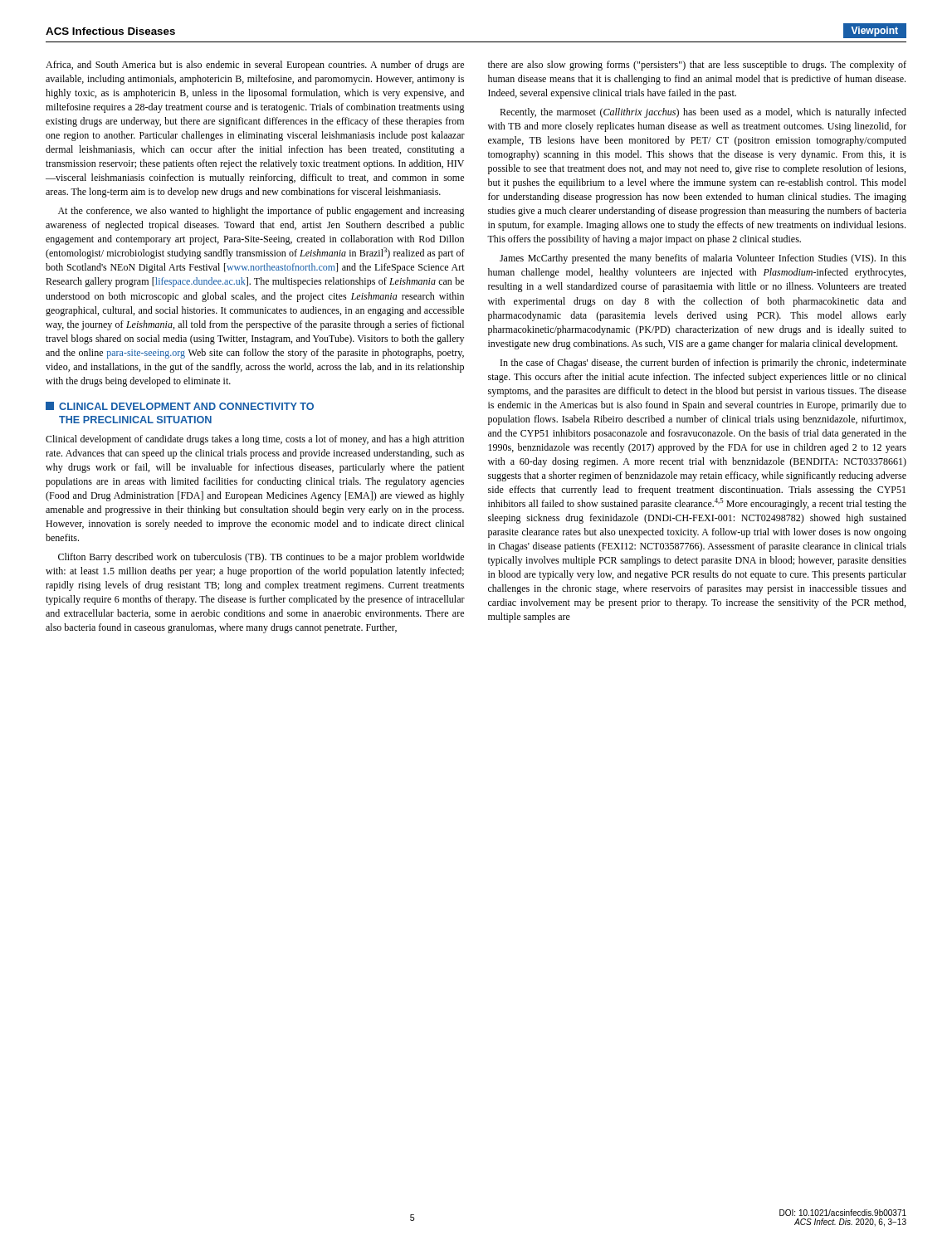Screen dimensions: 1245x952
Task: Select the text block starting "Recently, the marmoset (Callithrix"
Action: (697, 176)
